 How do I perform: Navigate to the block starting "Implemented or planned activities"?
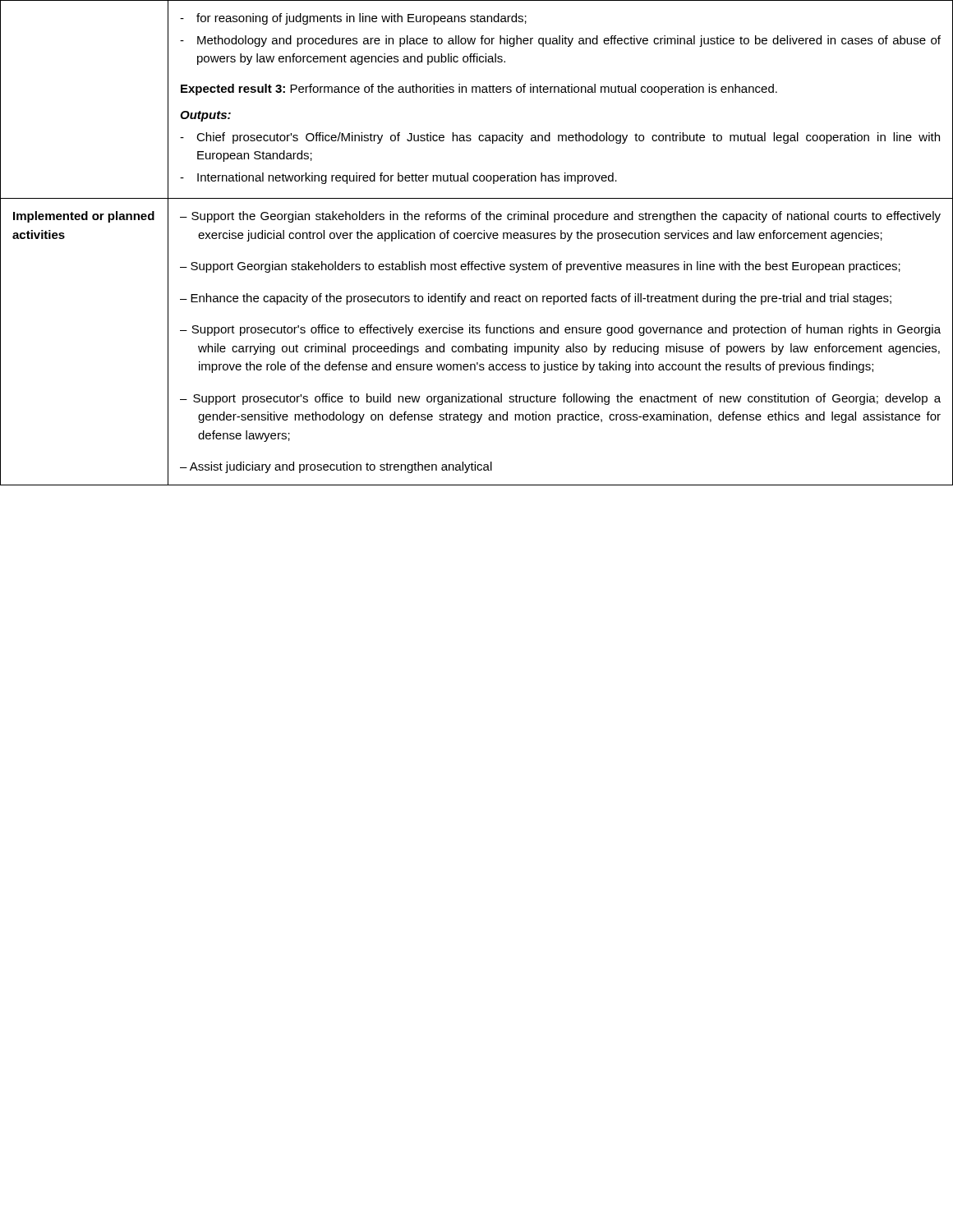[84, 225]
